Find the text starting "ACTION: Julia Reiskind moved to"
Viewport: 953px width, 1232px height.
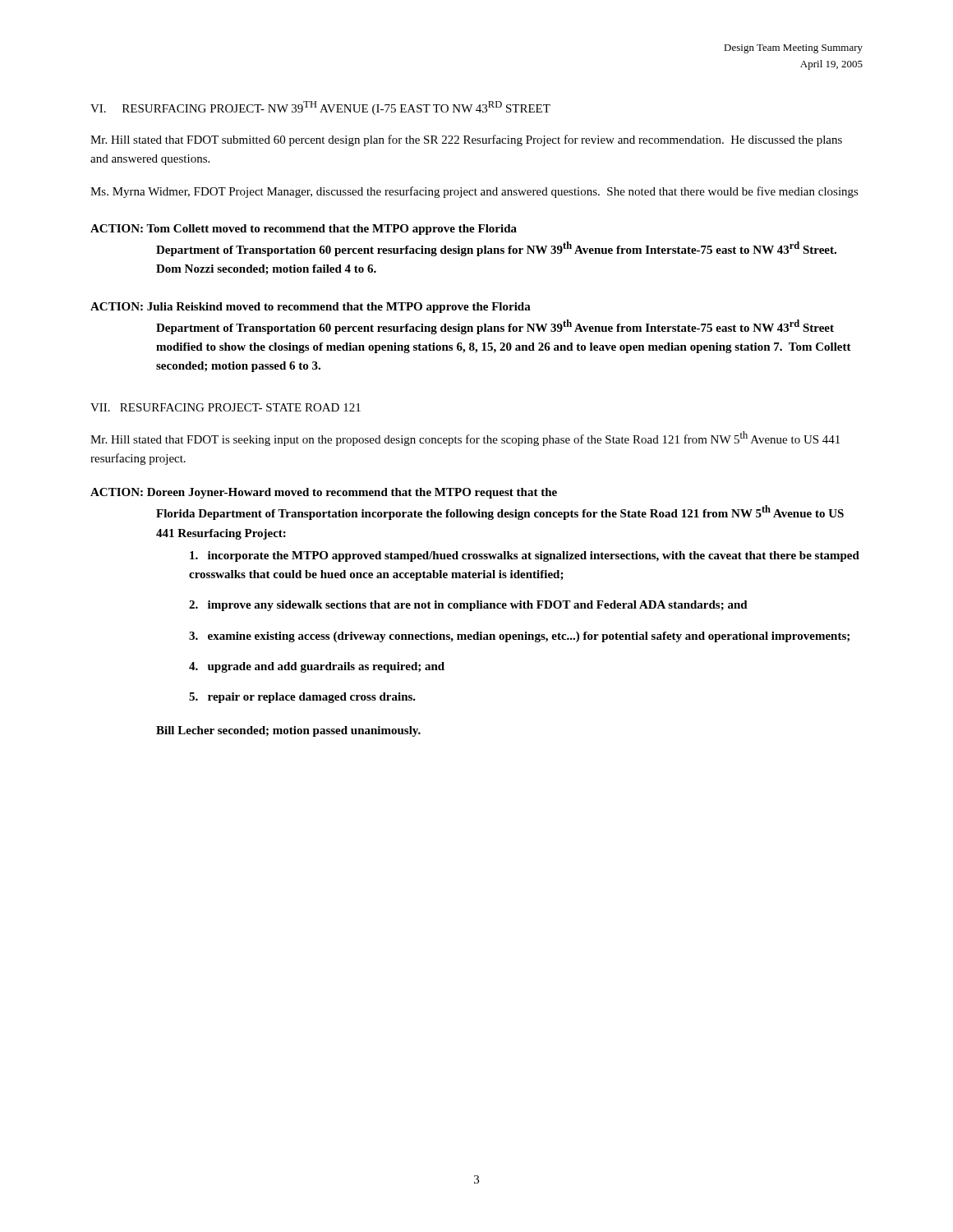(476, 338)
